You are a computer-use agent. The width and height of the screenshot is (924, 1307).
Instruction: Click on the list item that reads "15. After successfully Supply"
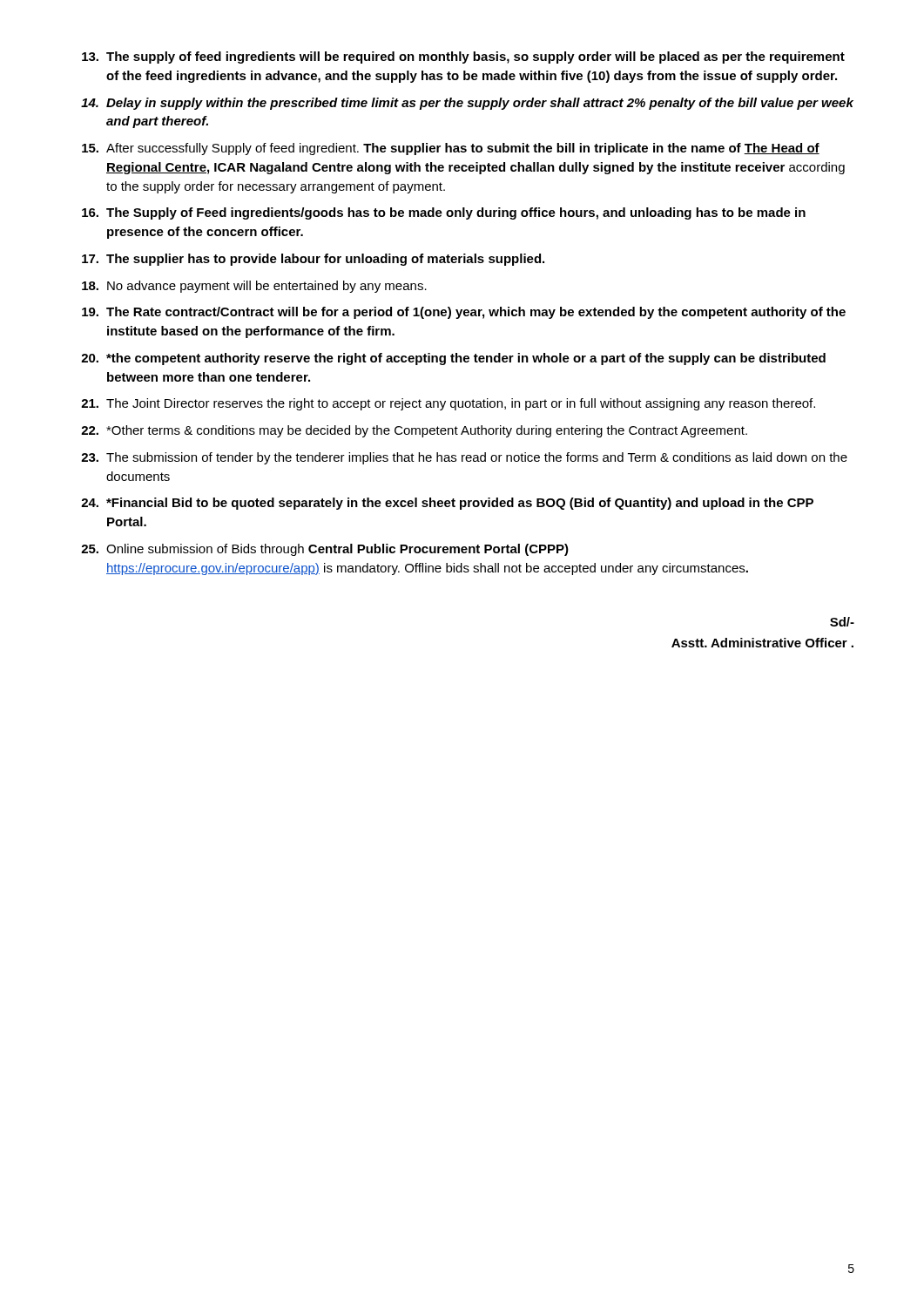462,167
